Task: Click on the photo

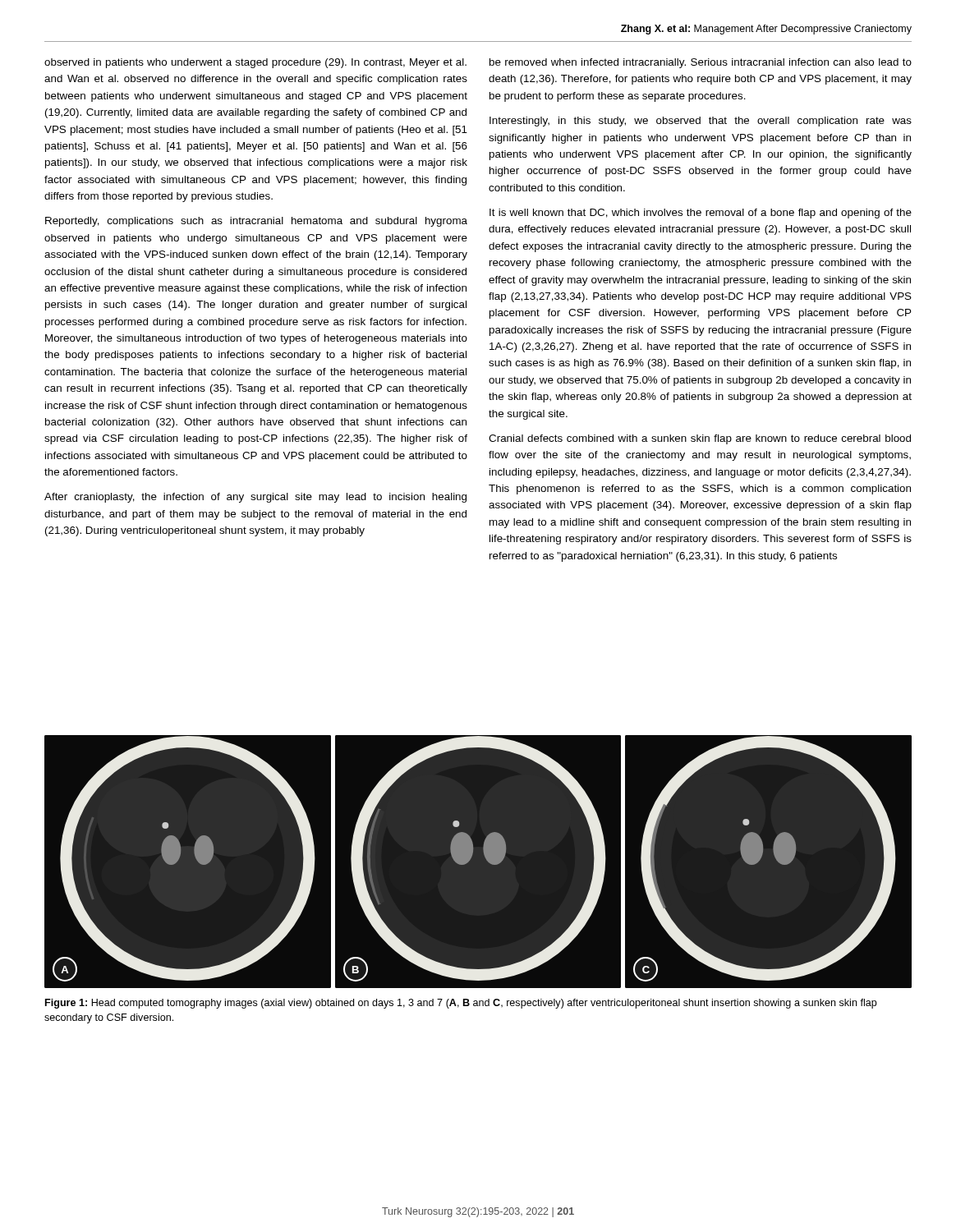Action: point(478,862)
